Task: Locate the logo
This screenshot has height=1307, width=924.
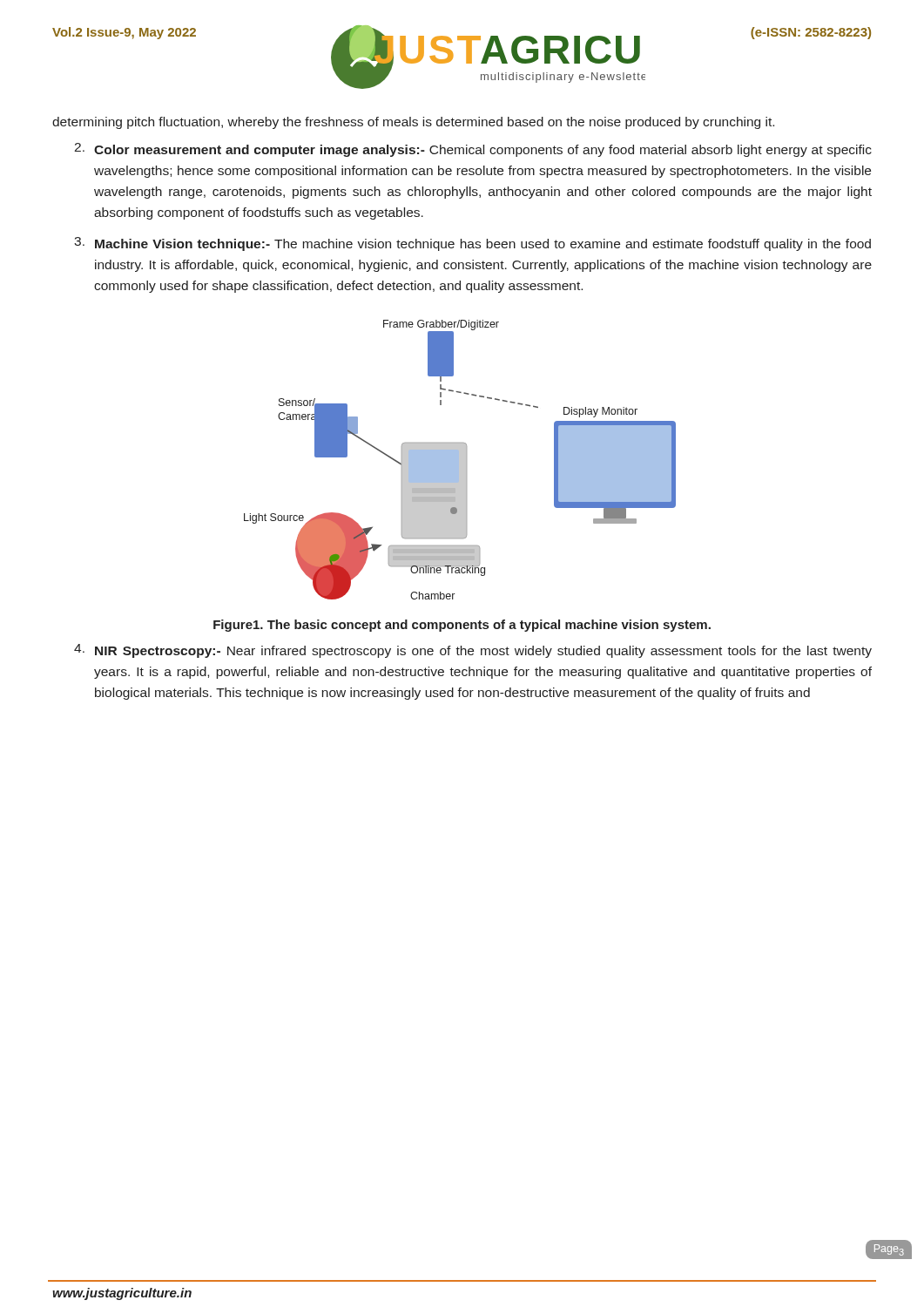Action: pos(462,55)
